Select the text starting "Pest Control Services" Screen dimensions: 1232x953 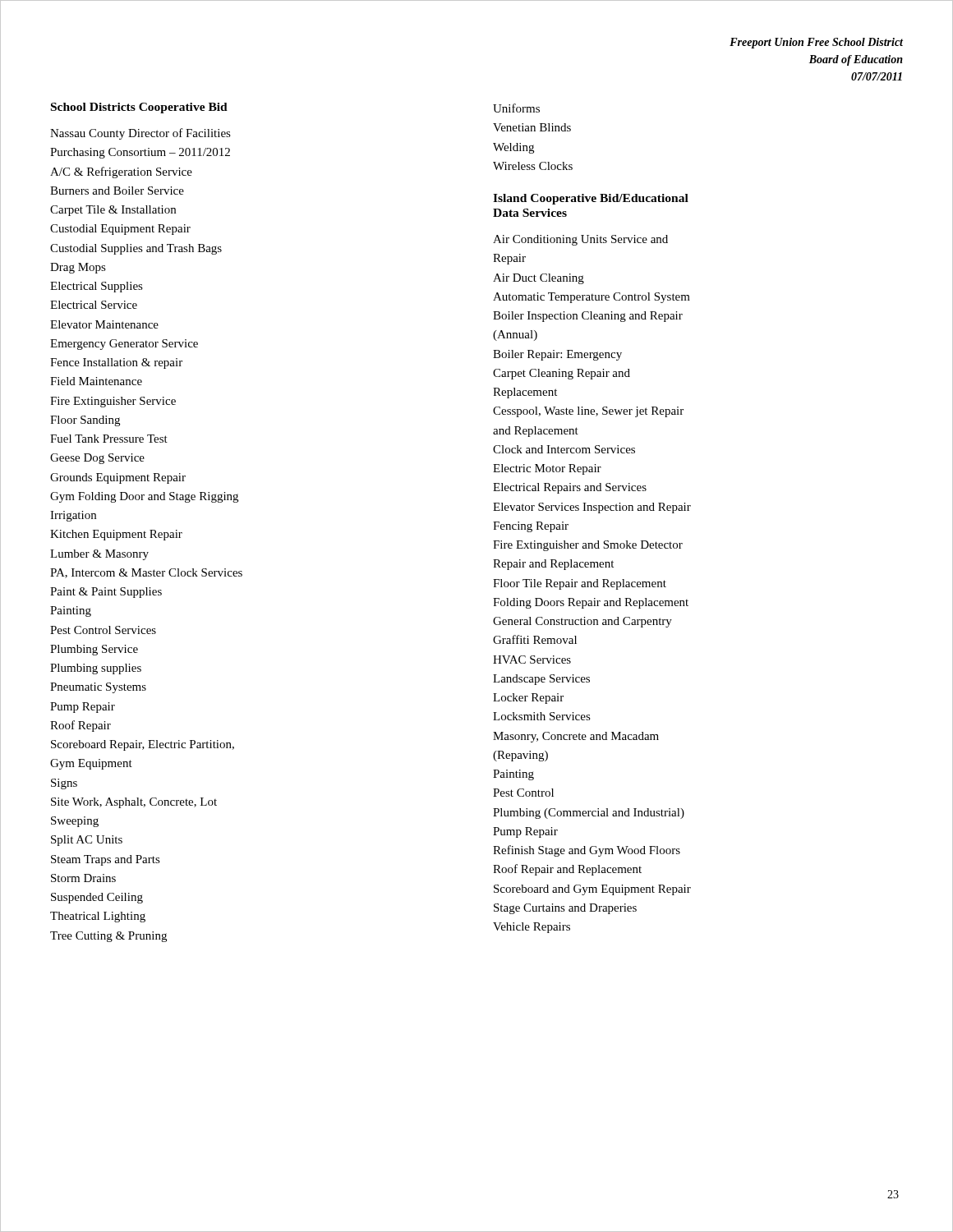click(x=103, y=630)
